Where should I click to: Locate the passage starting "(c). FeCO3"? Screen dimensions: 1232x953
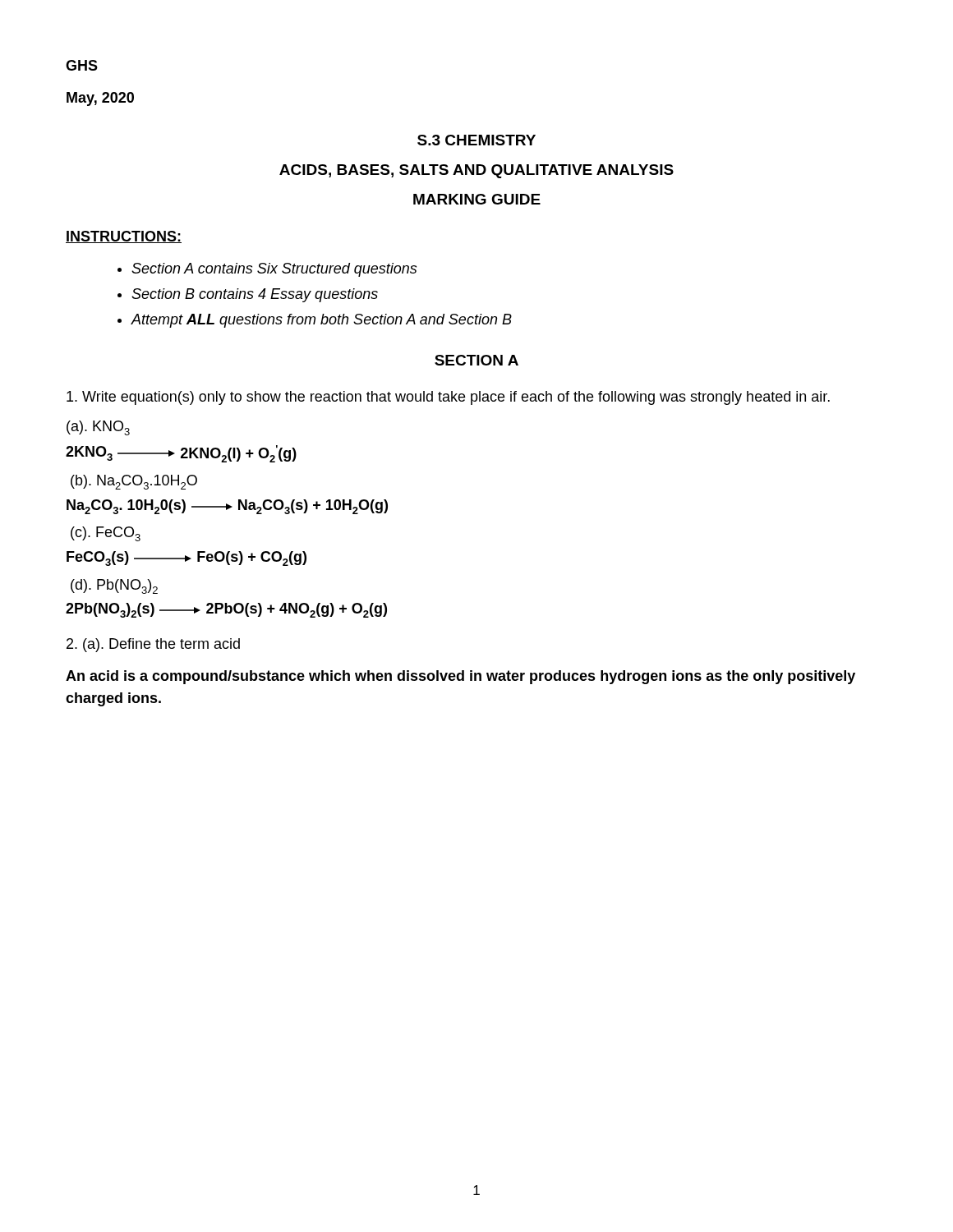[103, 534]
